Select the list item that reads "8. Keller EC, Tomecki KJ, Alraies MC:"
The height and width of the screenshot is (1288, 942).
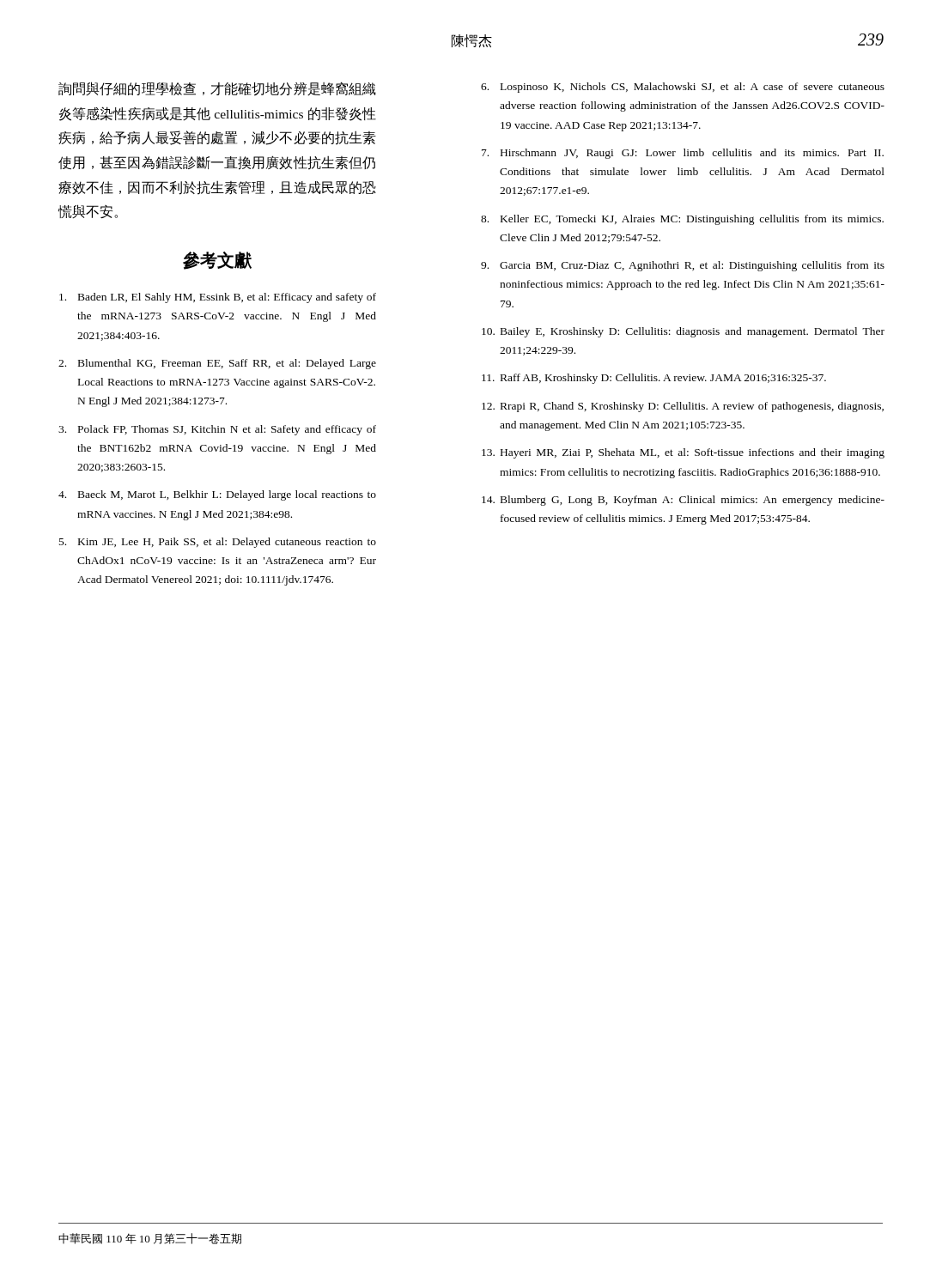coord(683,228)
